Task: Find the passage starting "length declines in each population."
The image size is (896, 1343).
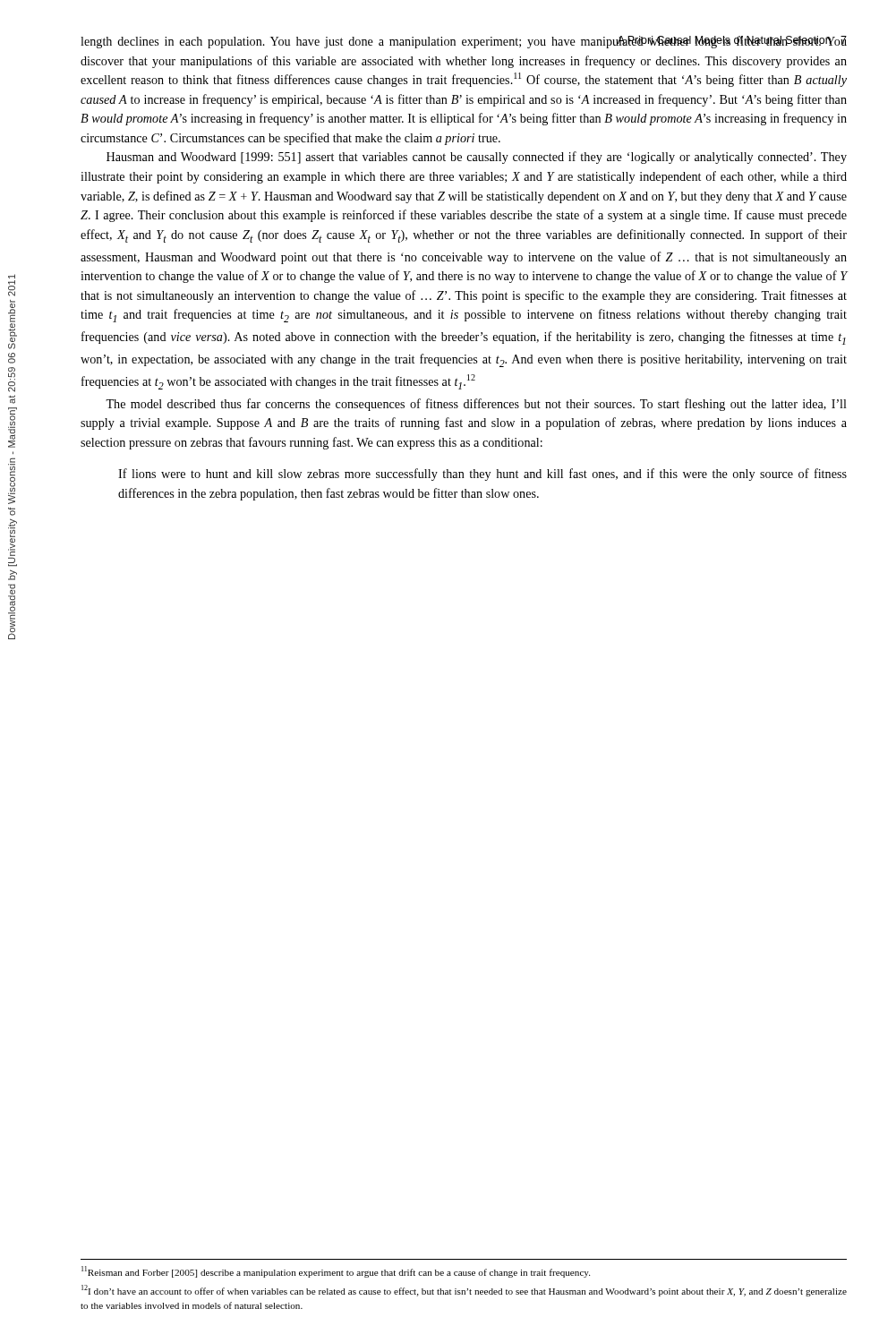Action: click(x=464, y=90)
